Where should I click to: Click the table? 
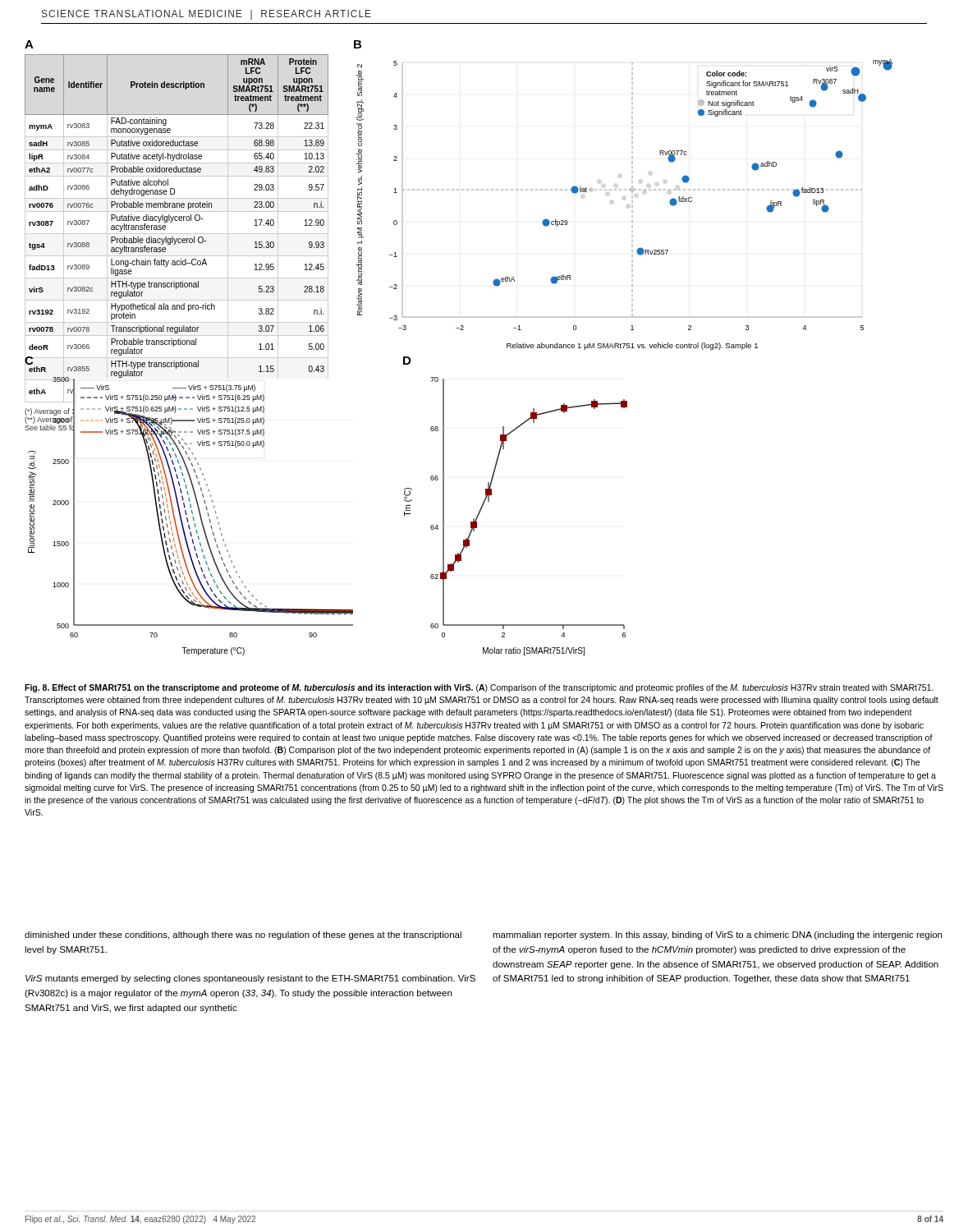(177, 235)
